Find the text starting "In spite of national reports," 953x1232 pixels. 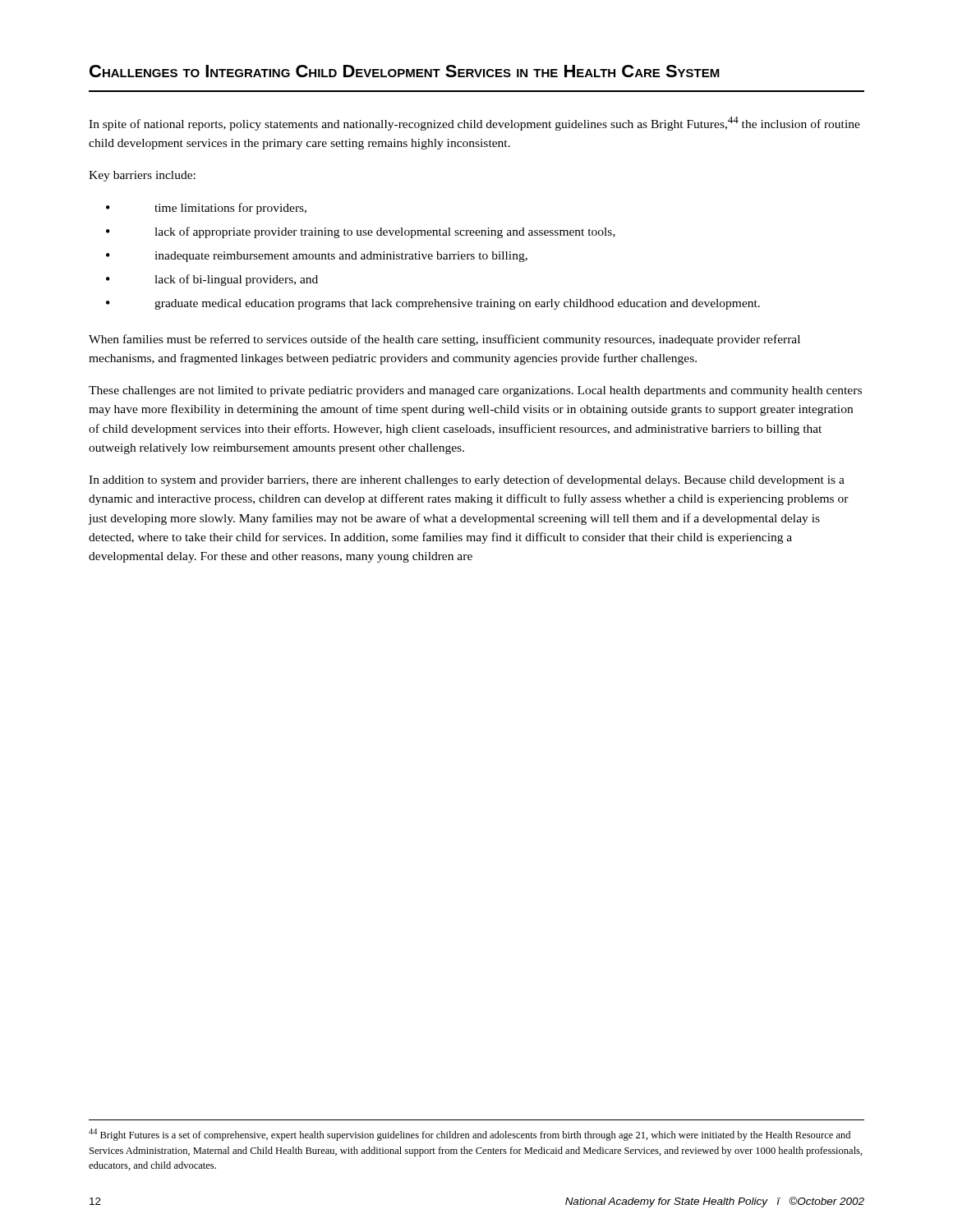pyautogui.click(x=476, y=132)
